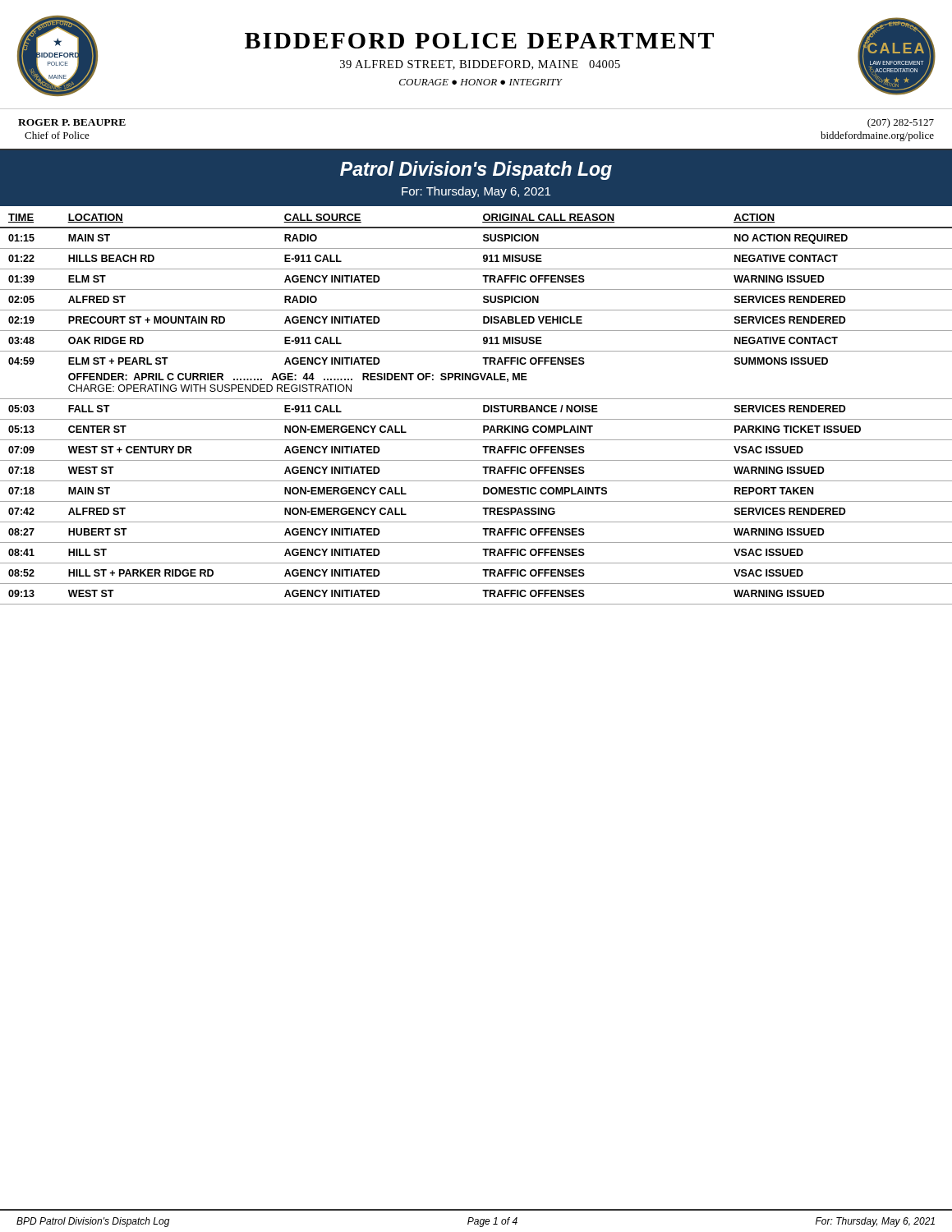Locate the text "COURAGE ● HONOR ● INTEGRITY"
Viewport: 952px width, 1232px height.
click(x=480, y=82)
